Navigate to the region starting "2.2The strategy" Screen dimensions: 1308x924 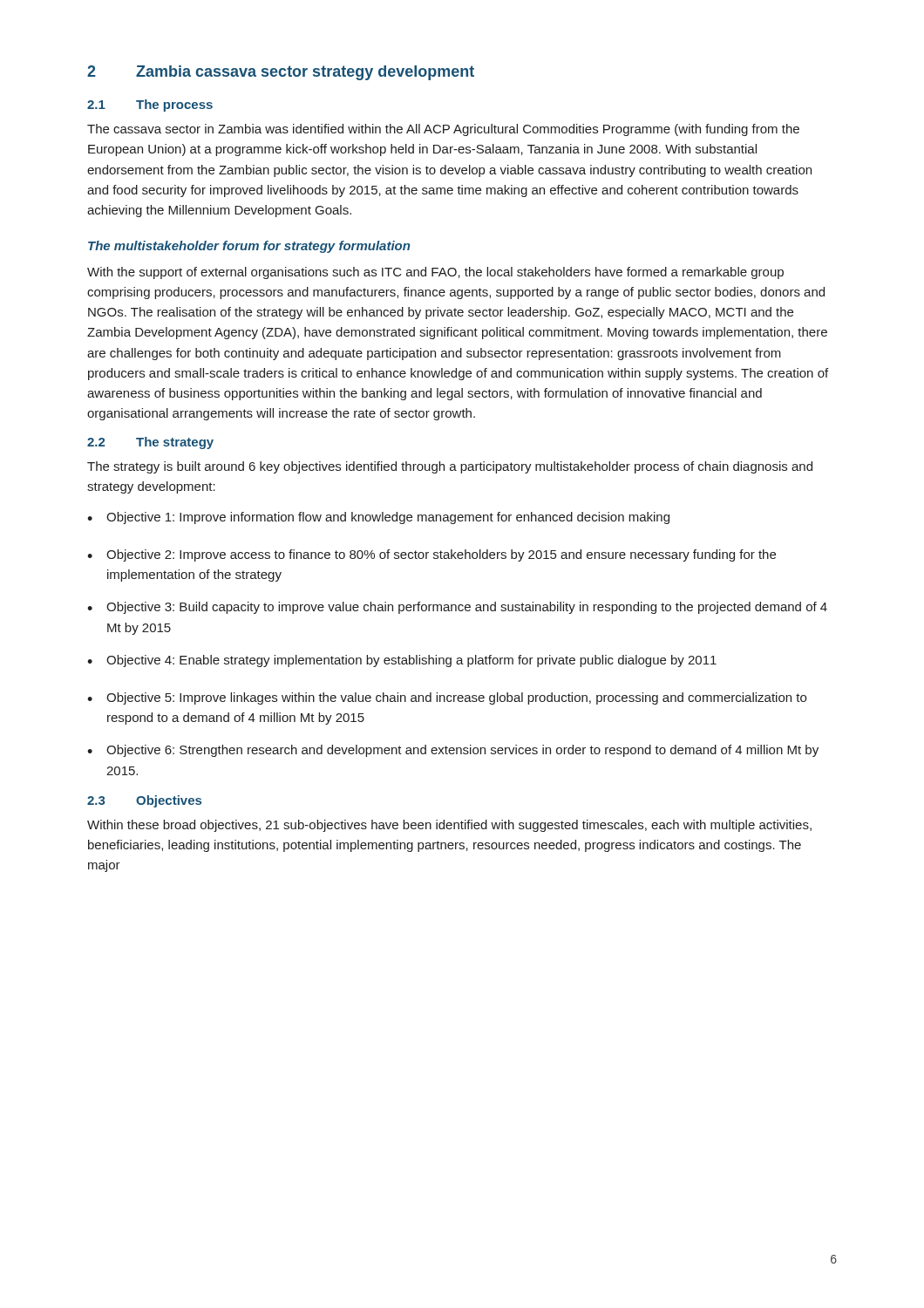coord(150,443)
